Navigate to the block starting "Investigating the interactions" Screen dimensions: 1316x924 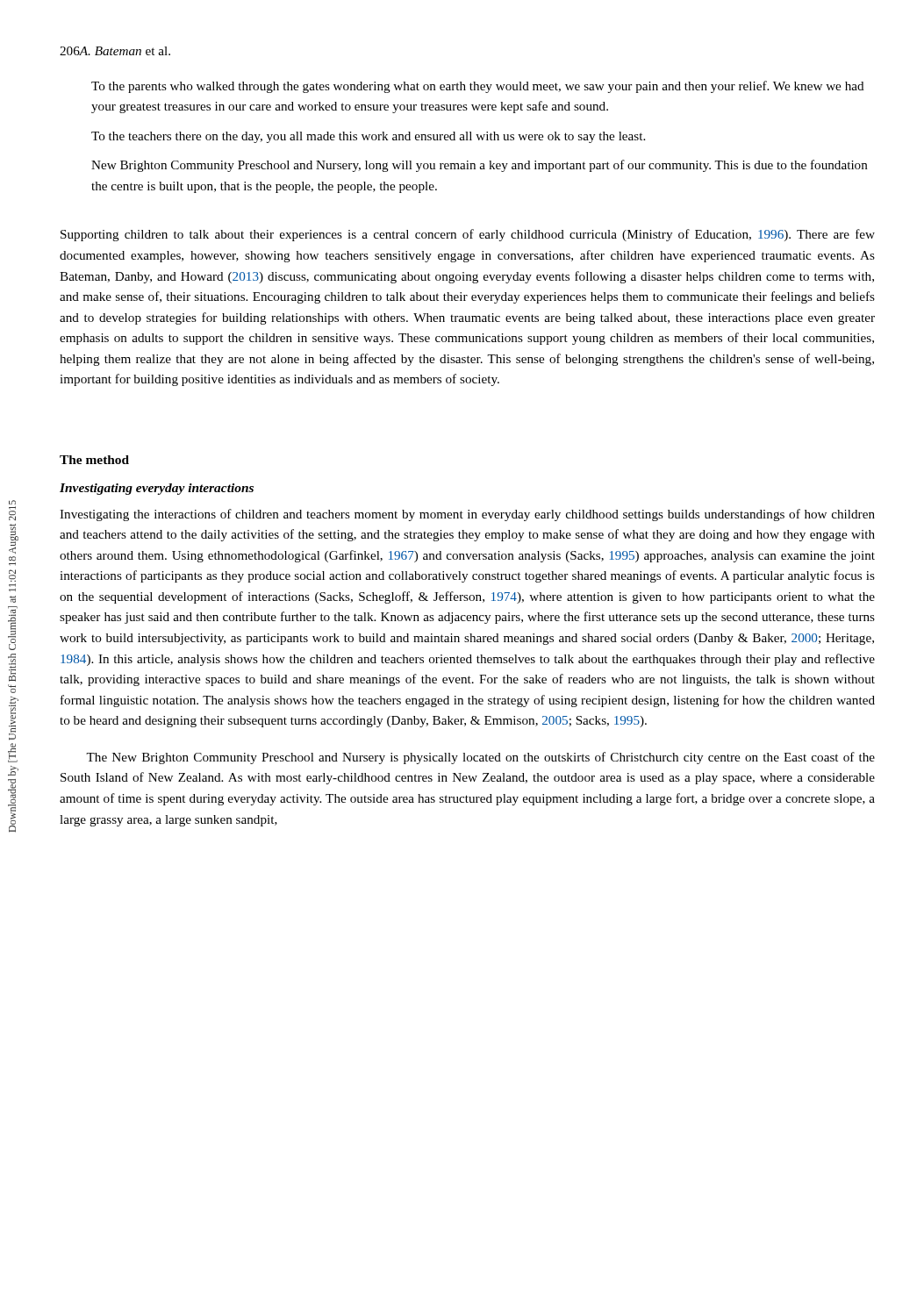tap(467, 617)
